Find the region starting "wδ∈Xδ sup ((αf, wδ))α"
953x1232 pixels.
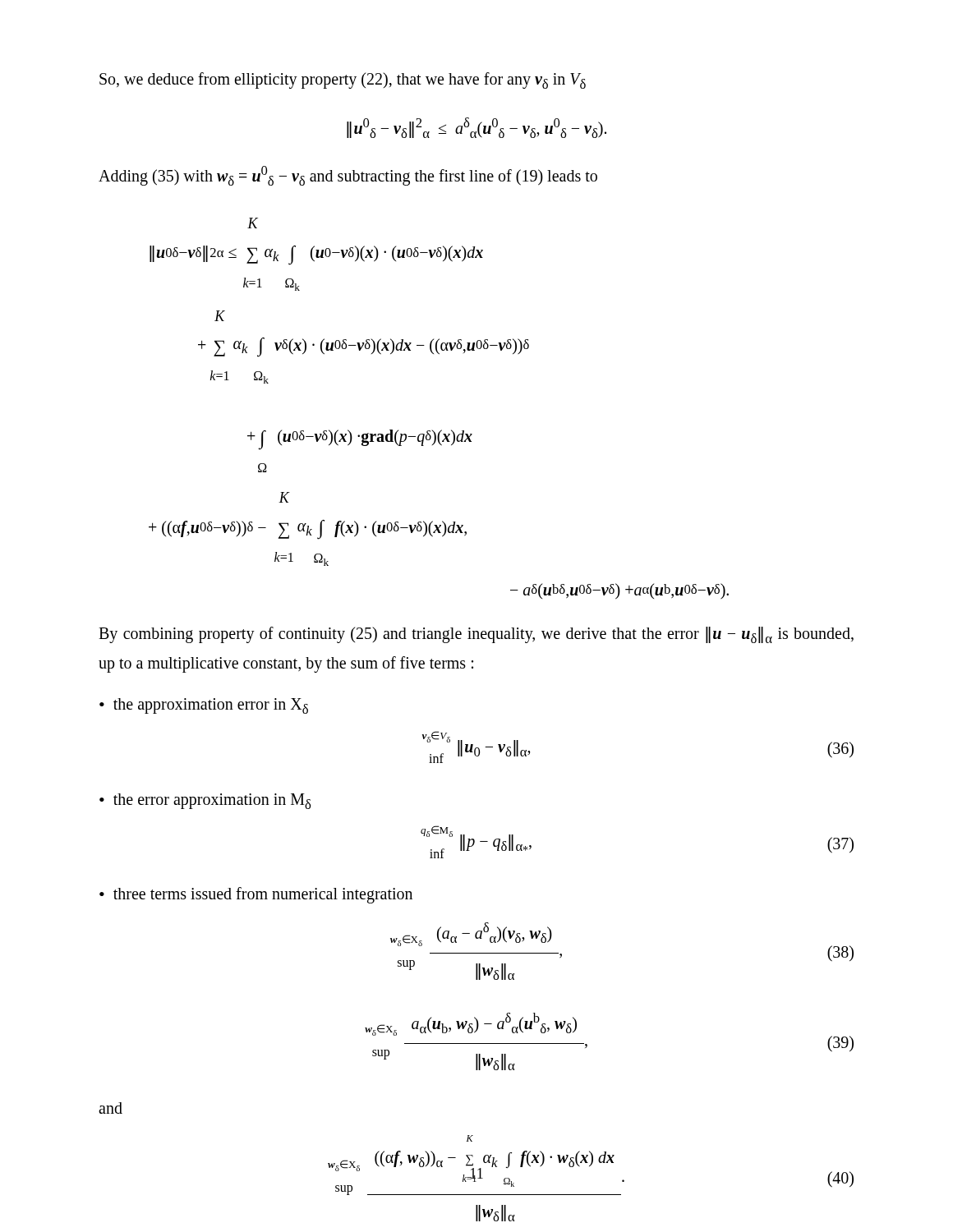[591, 1177]
